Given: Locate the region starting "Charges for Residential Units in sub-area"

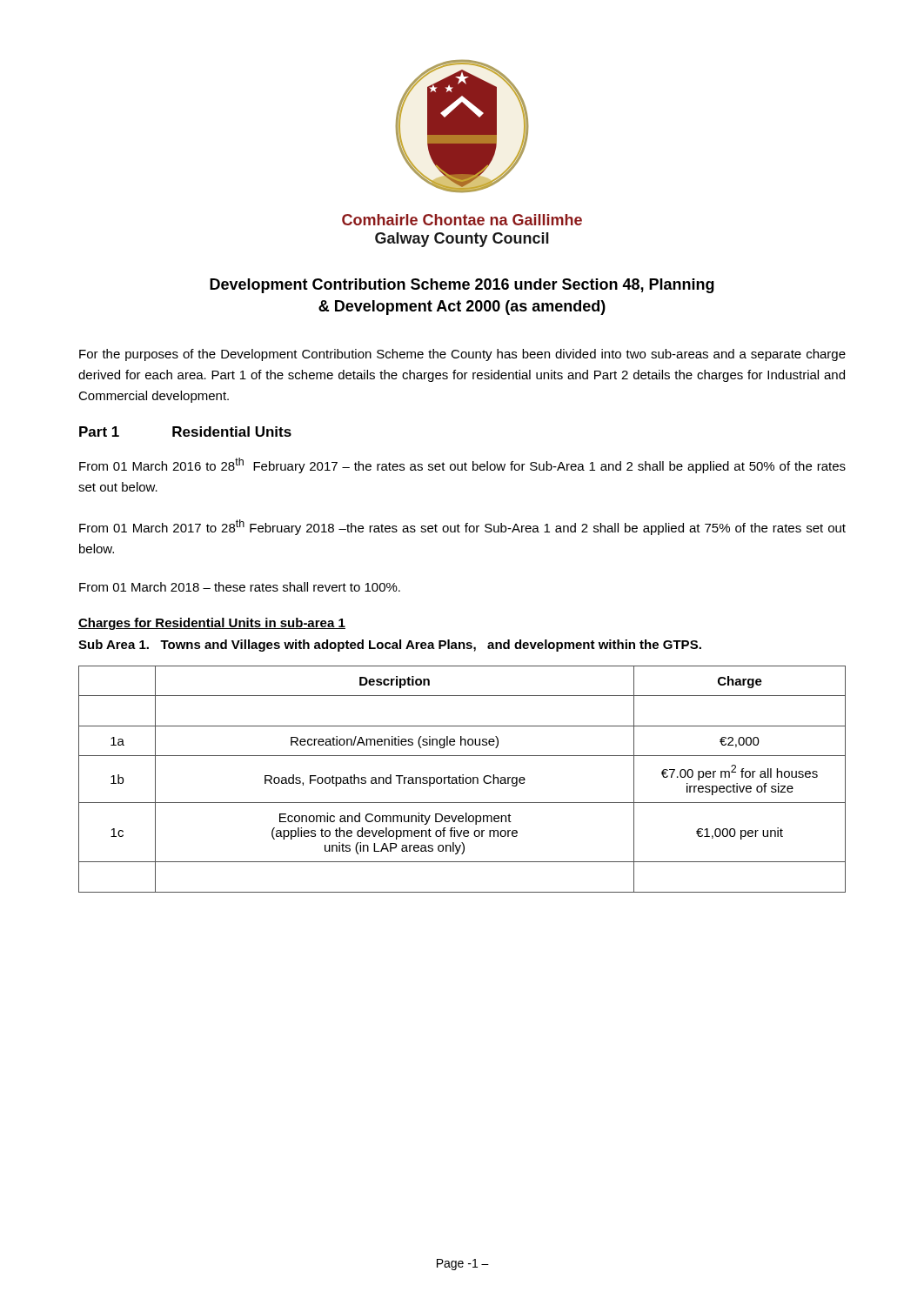Looking at the screenshot, I should (212, 623).
